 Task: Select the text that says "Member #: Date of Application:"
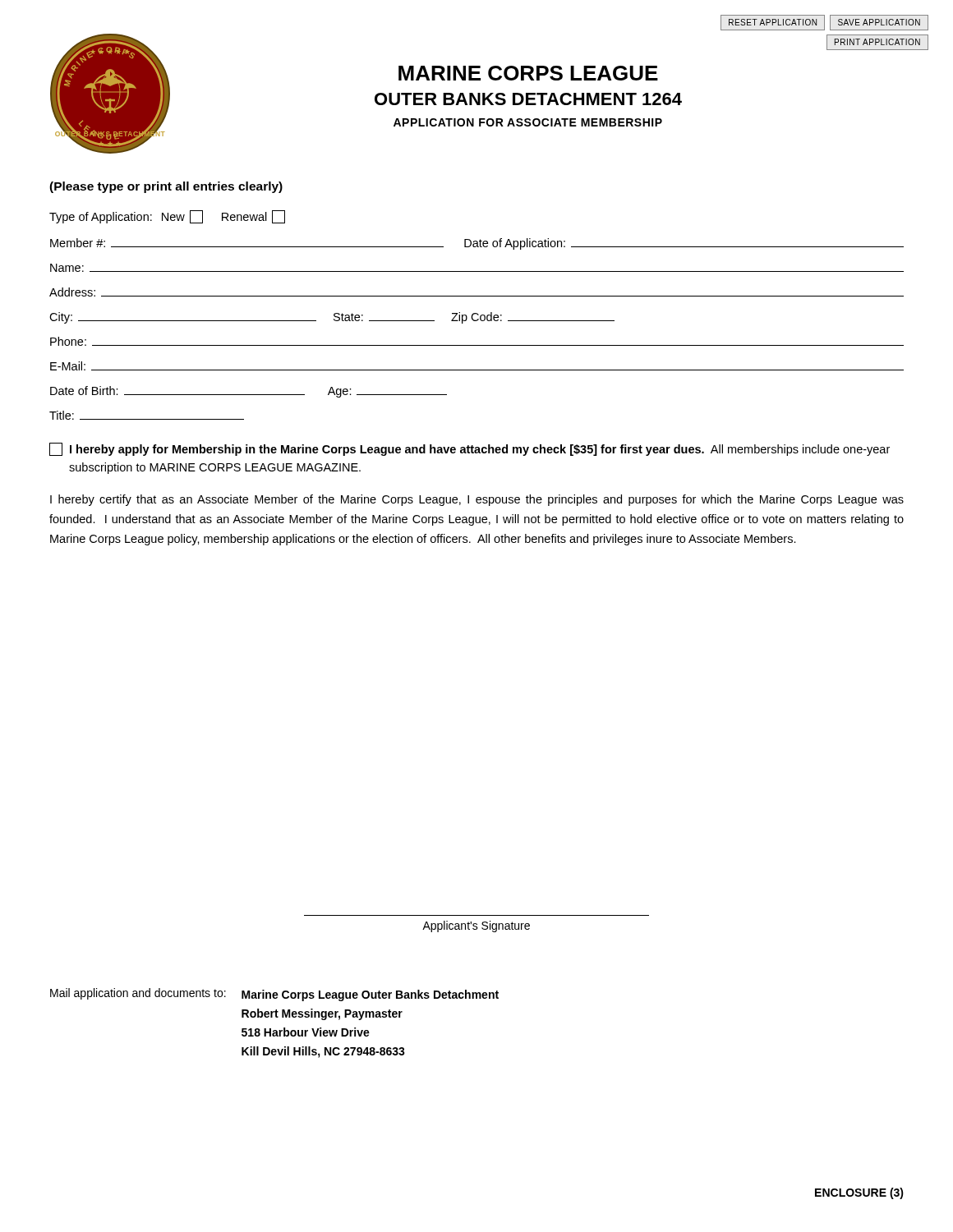(476, 241)
